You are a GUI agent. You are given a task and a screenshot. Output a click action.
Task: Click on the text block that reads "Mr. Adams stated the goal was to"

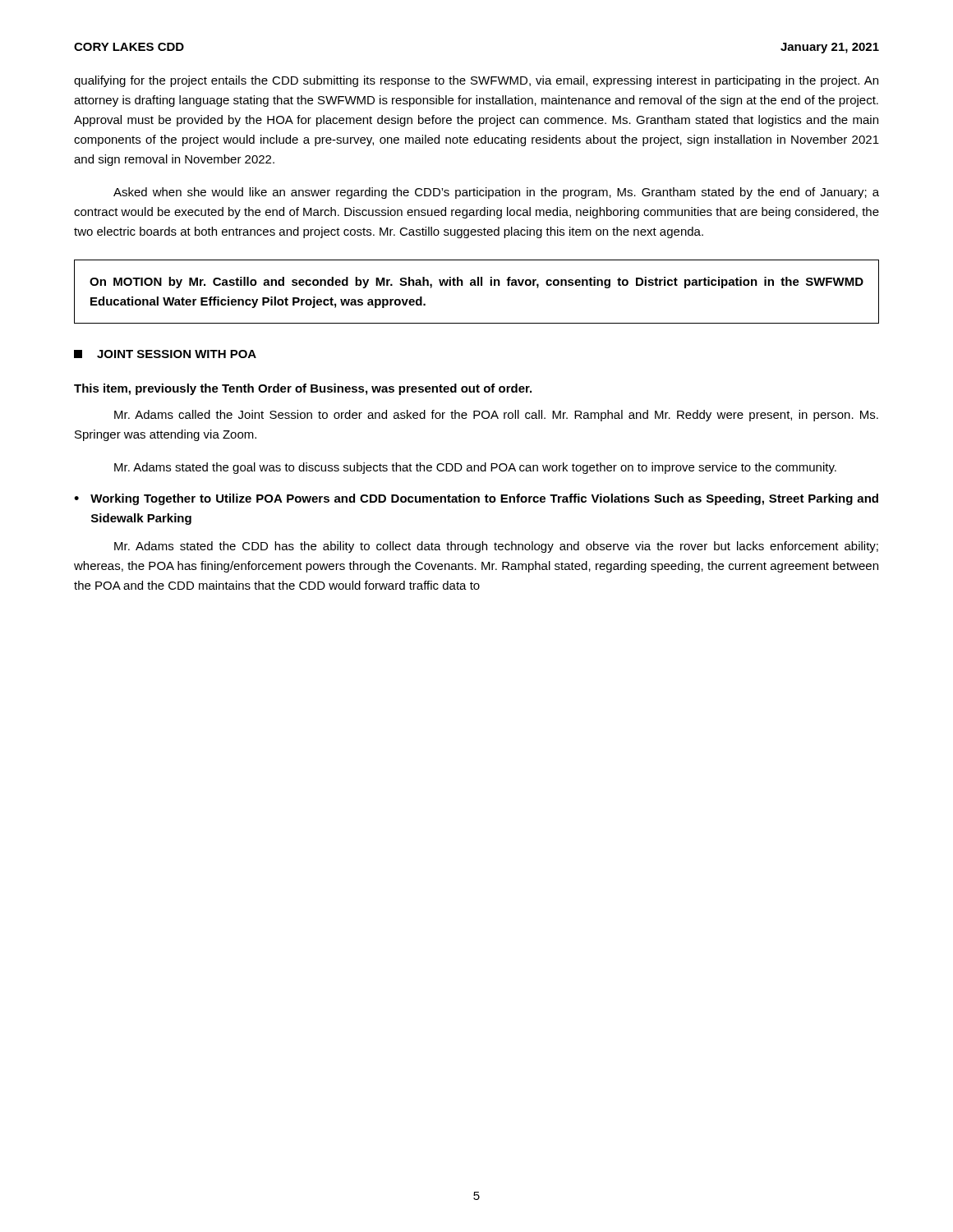click(476, 467)
